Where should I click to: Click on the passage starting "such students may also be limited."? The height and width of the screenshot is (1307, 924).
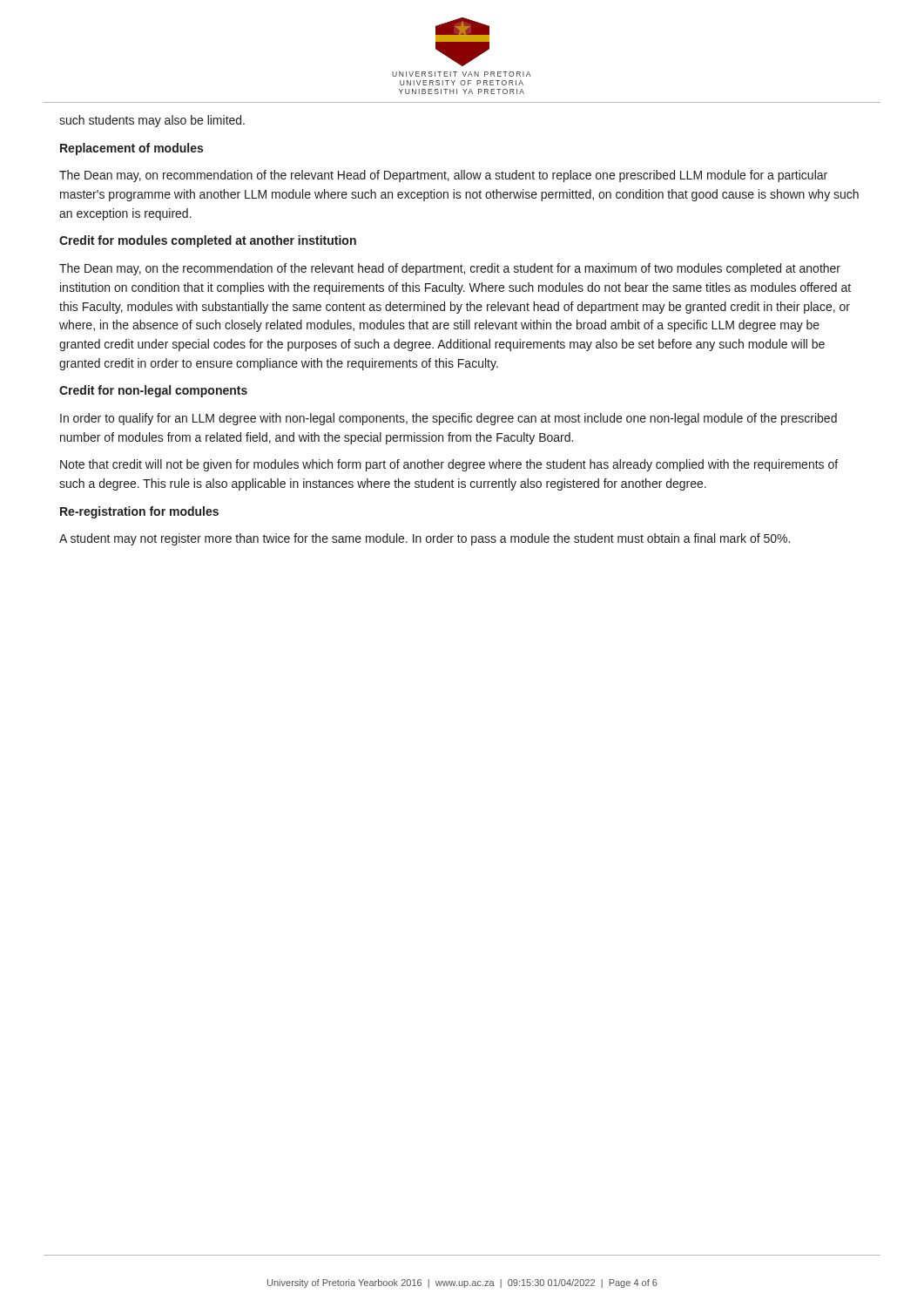(x=152, y=121)
